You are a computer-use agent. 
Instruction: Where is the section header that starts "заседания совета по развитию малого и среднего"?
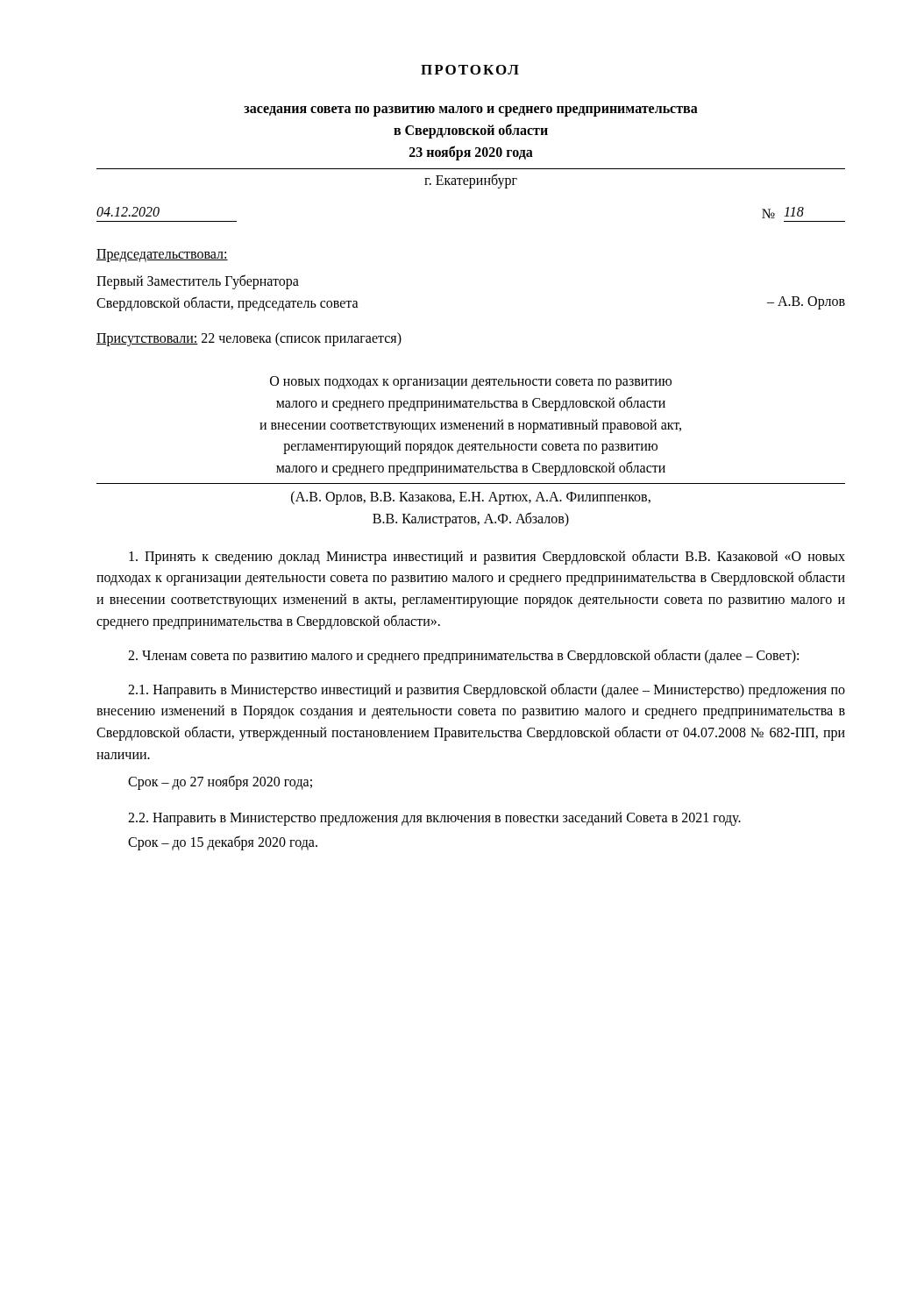point(471,131)
